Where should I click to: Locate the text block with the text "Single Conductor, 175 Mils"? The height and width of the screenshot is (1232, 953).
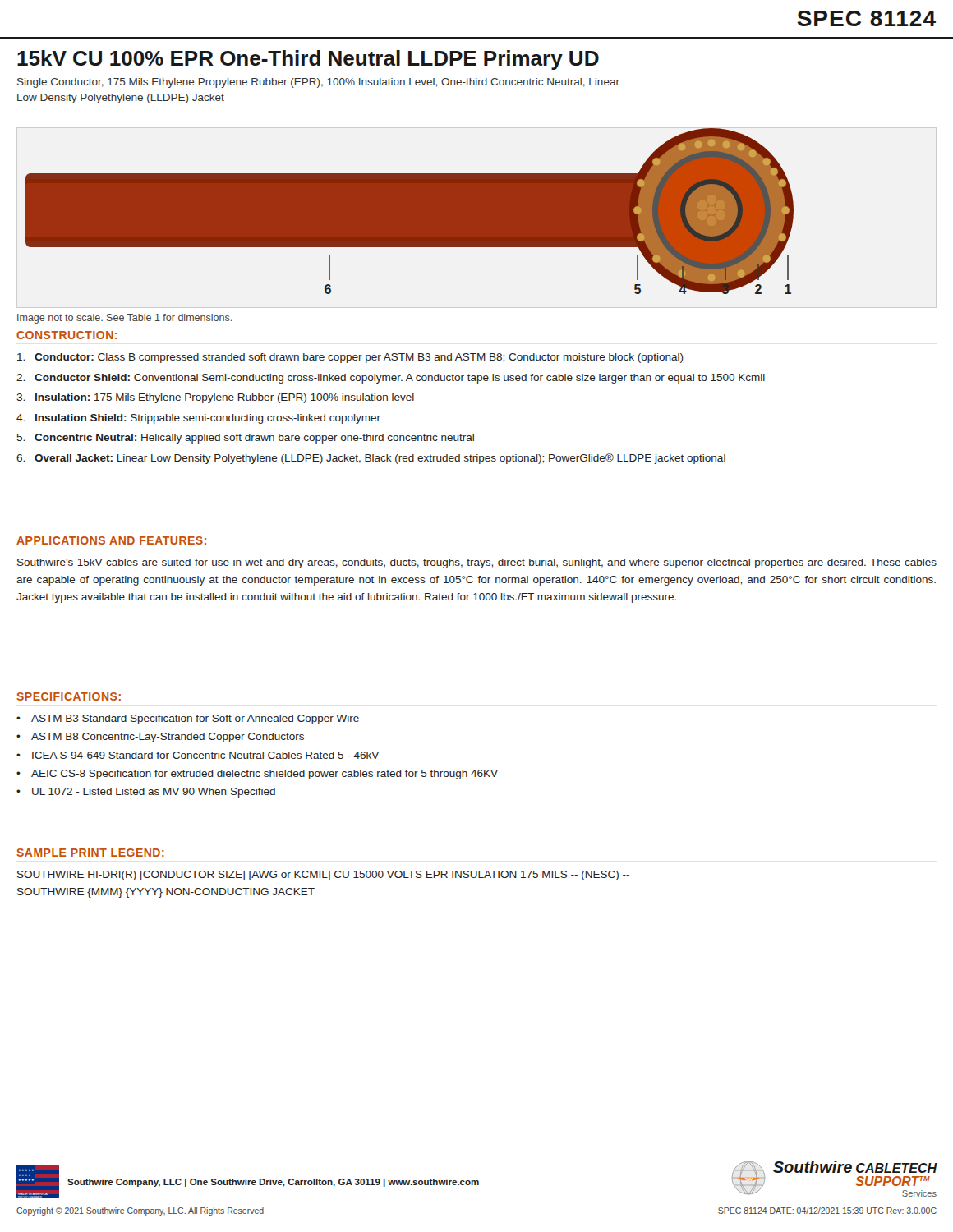coord(318,90)
